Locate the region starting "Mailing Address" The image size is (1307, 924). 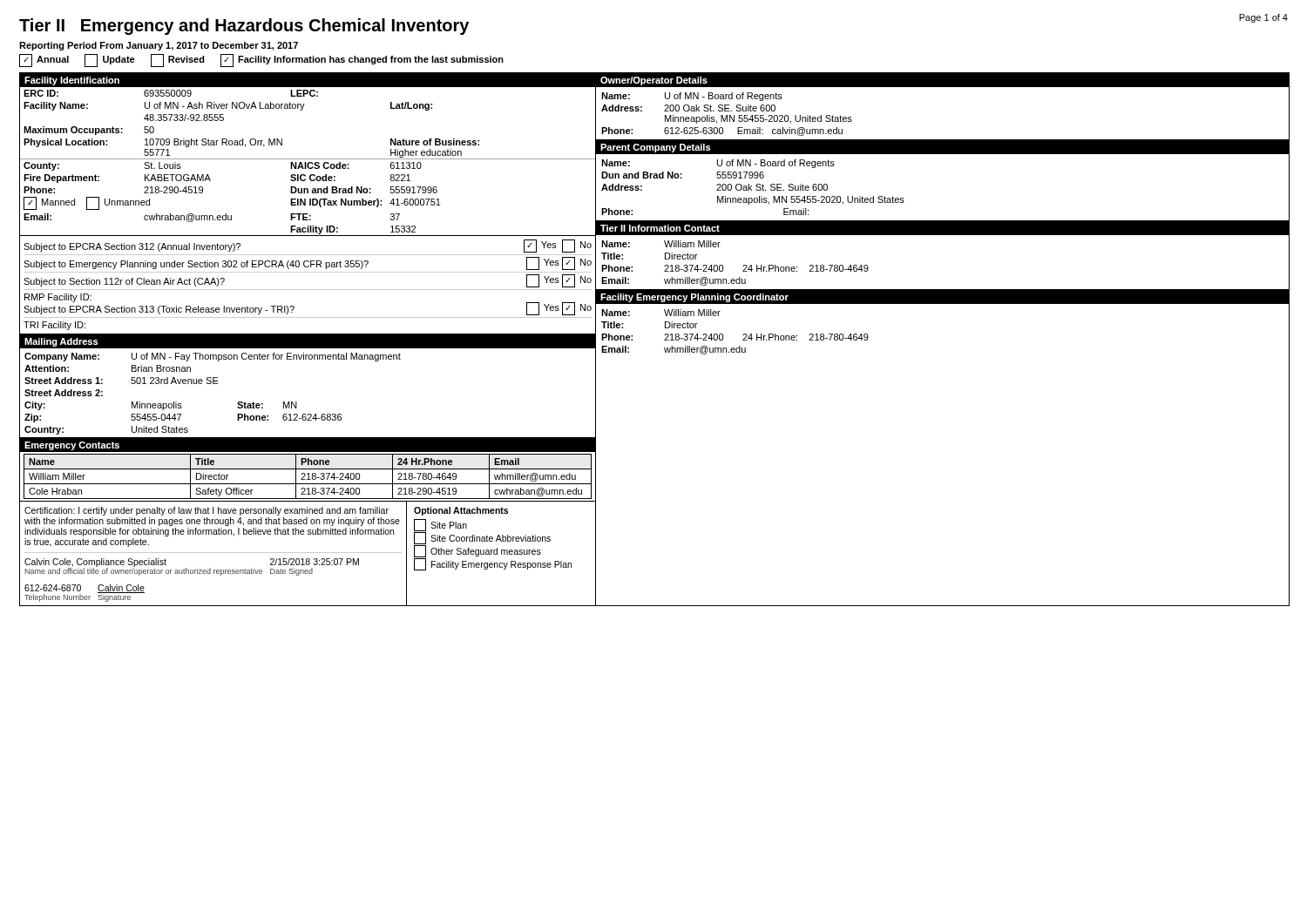tap(61, 341)
